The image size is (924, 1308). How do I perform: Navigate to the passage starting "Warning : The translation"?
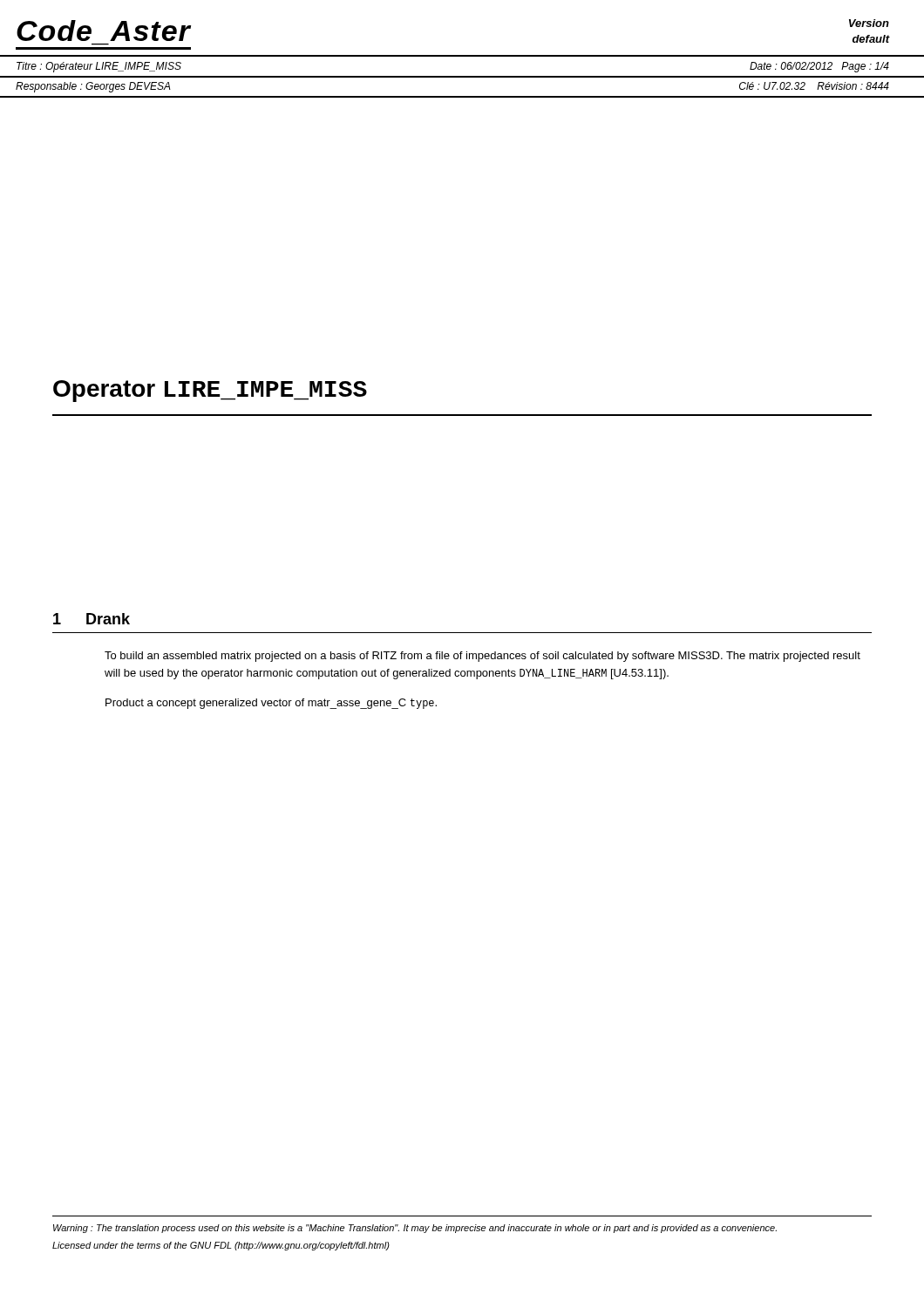click(x=462, y=1229)
